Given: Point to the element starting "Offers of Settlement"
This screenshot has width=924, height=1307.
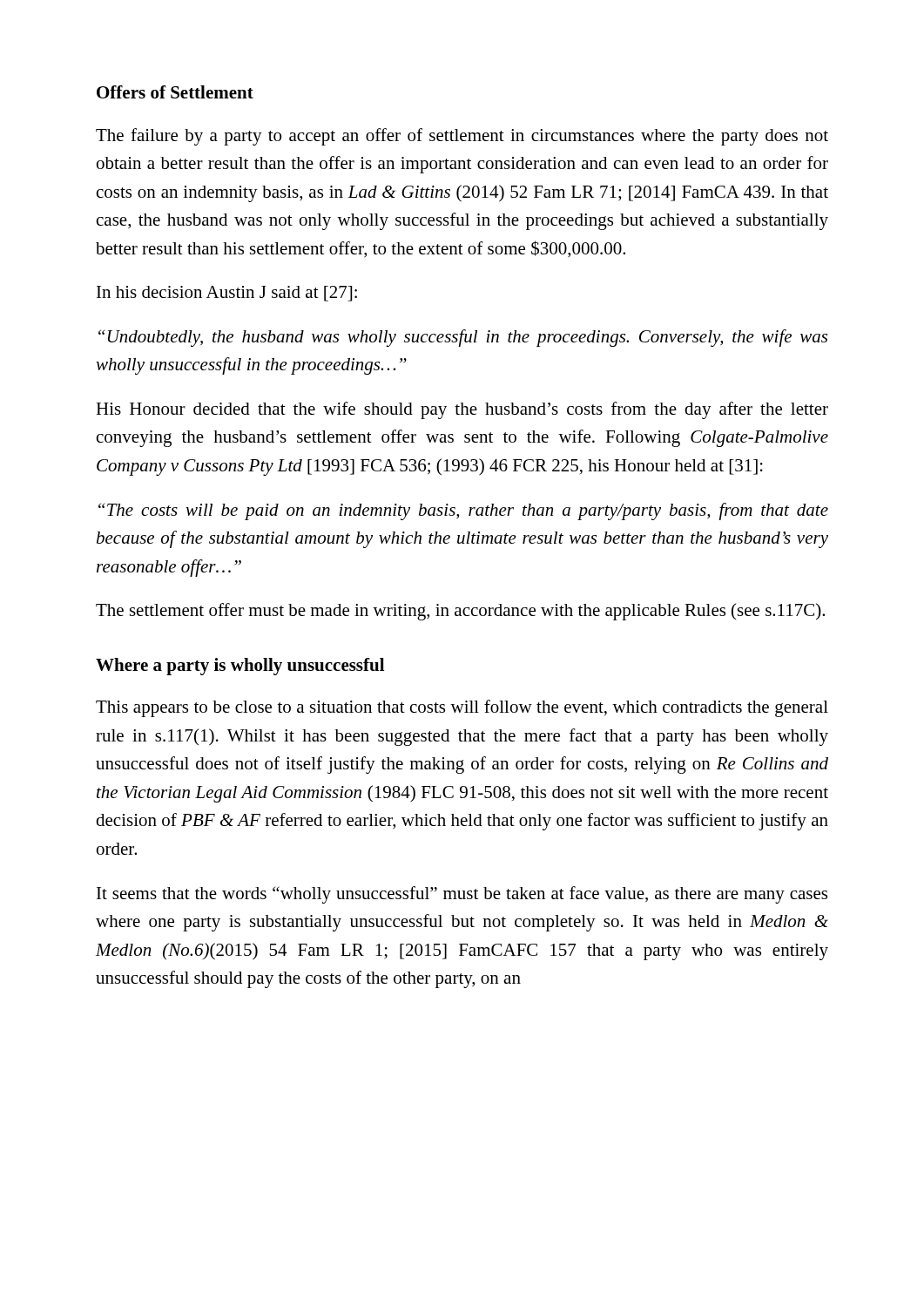Looking at the screenshot, I should pos(174,92).
